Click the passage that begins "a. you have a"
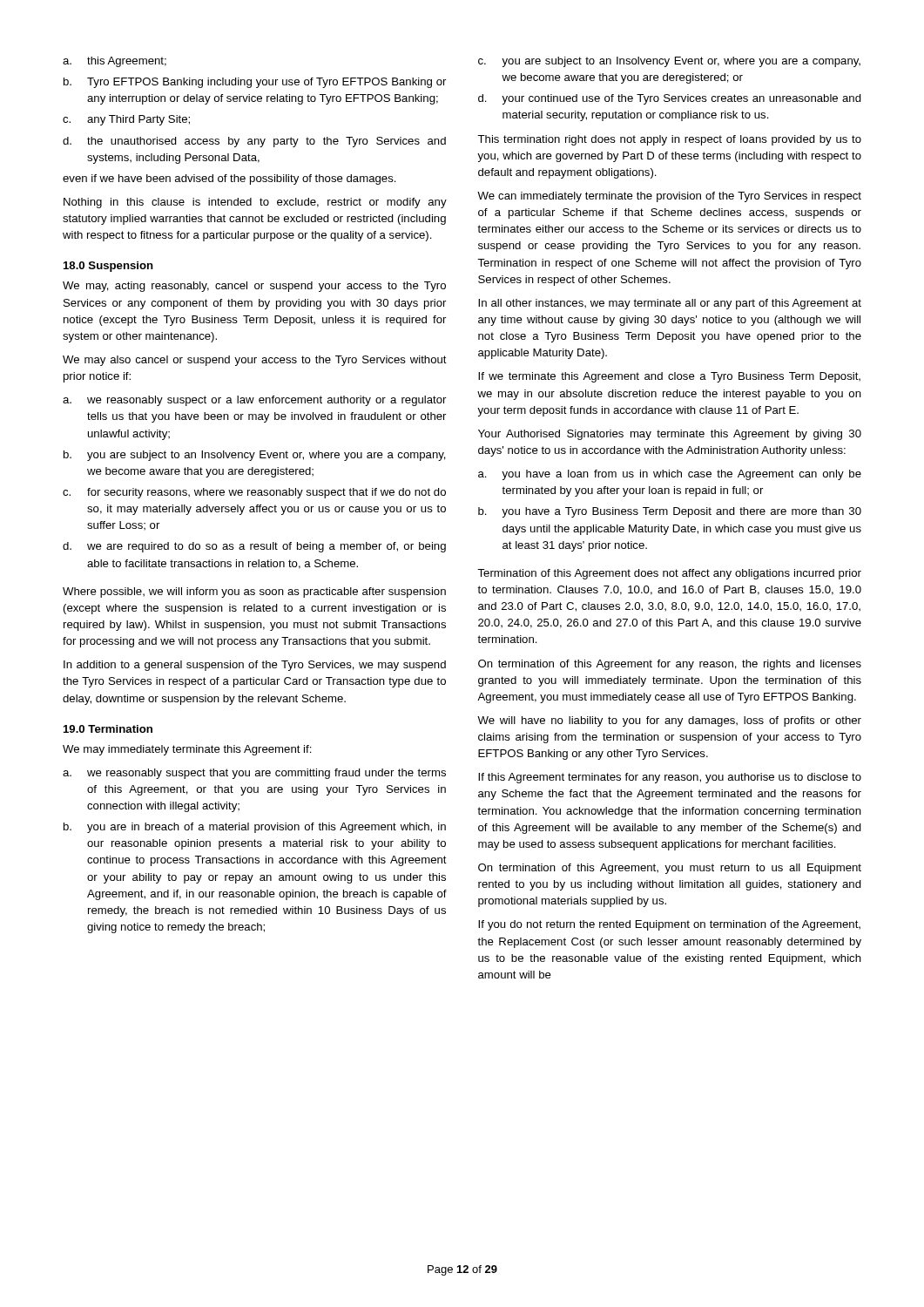924x1307 pixels. pyautogui.click(x=669, y=482)
